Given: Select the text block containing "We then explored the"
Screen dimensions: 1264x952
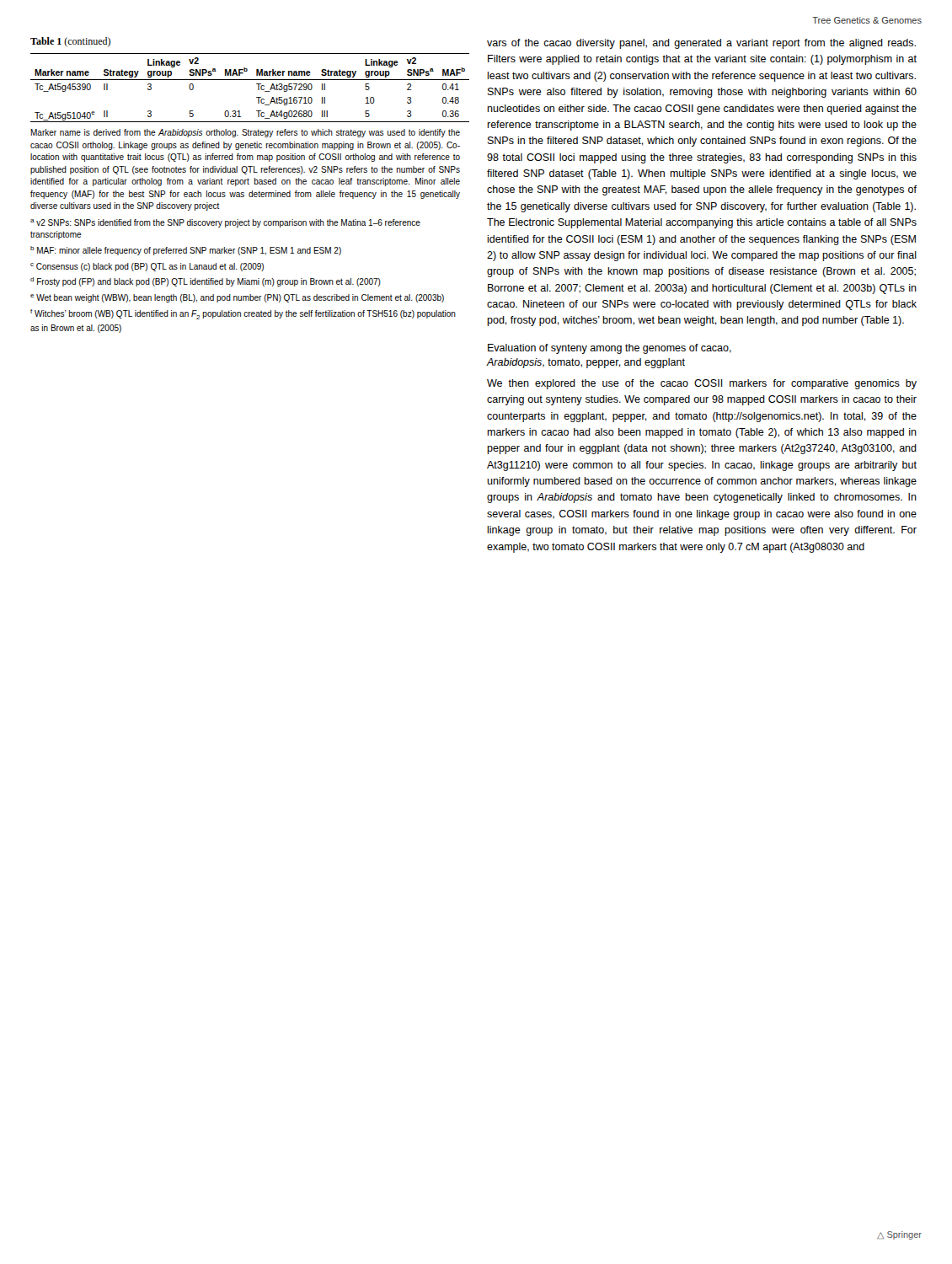Looking at the screenshot, I should coord(702,465).
